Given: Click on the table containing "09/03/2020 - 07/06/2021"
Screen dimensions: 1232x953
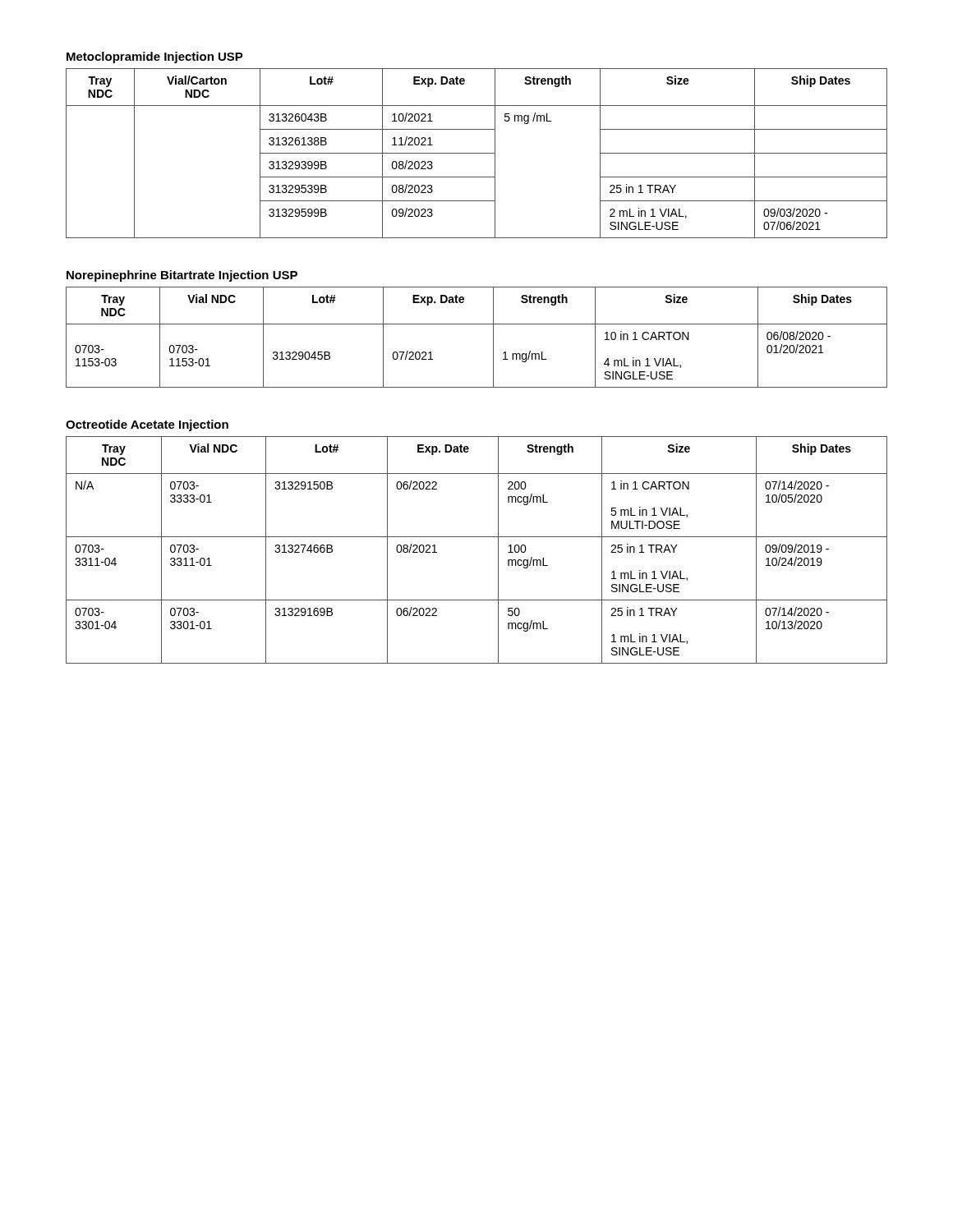Looking at the screenshot, I should (476, 153).
